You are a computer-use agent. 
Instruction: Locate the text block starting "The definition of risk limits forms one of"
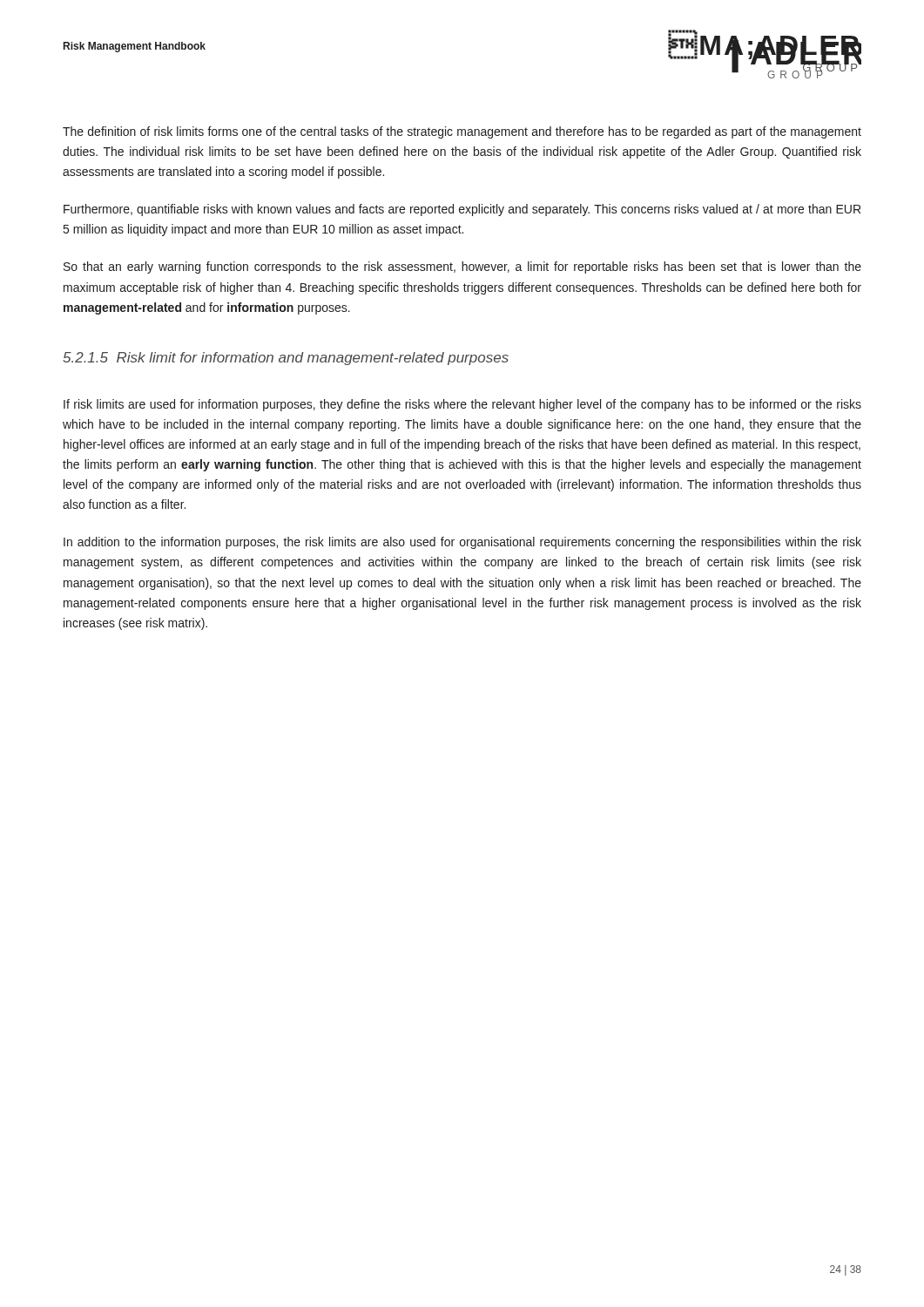(462, 152)
